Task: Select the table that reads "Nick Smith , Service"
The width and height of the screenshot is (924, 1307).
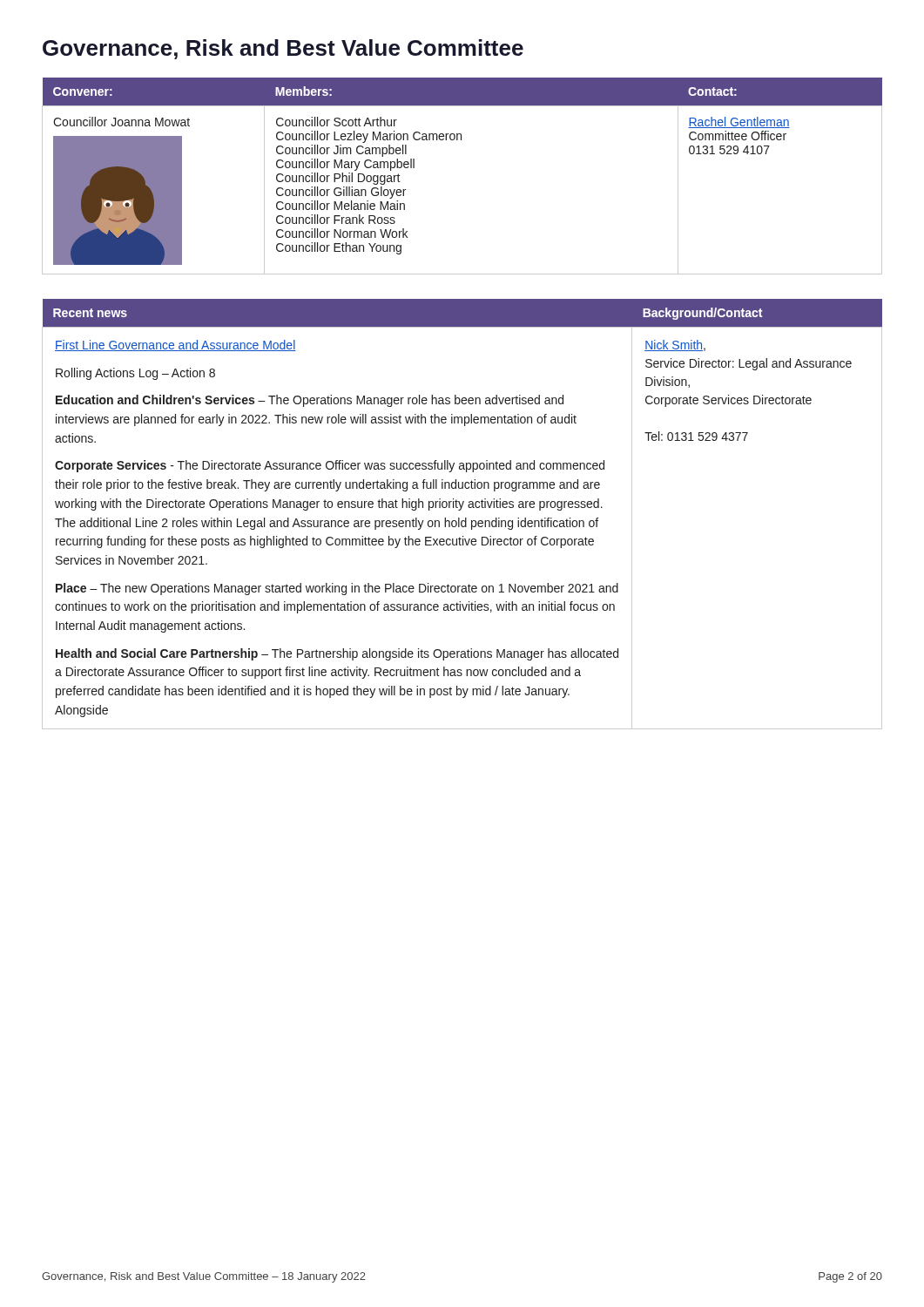Action: [x=462, y=514]
